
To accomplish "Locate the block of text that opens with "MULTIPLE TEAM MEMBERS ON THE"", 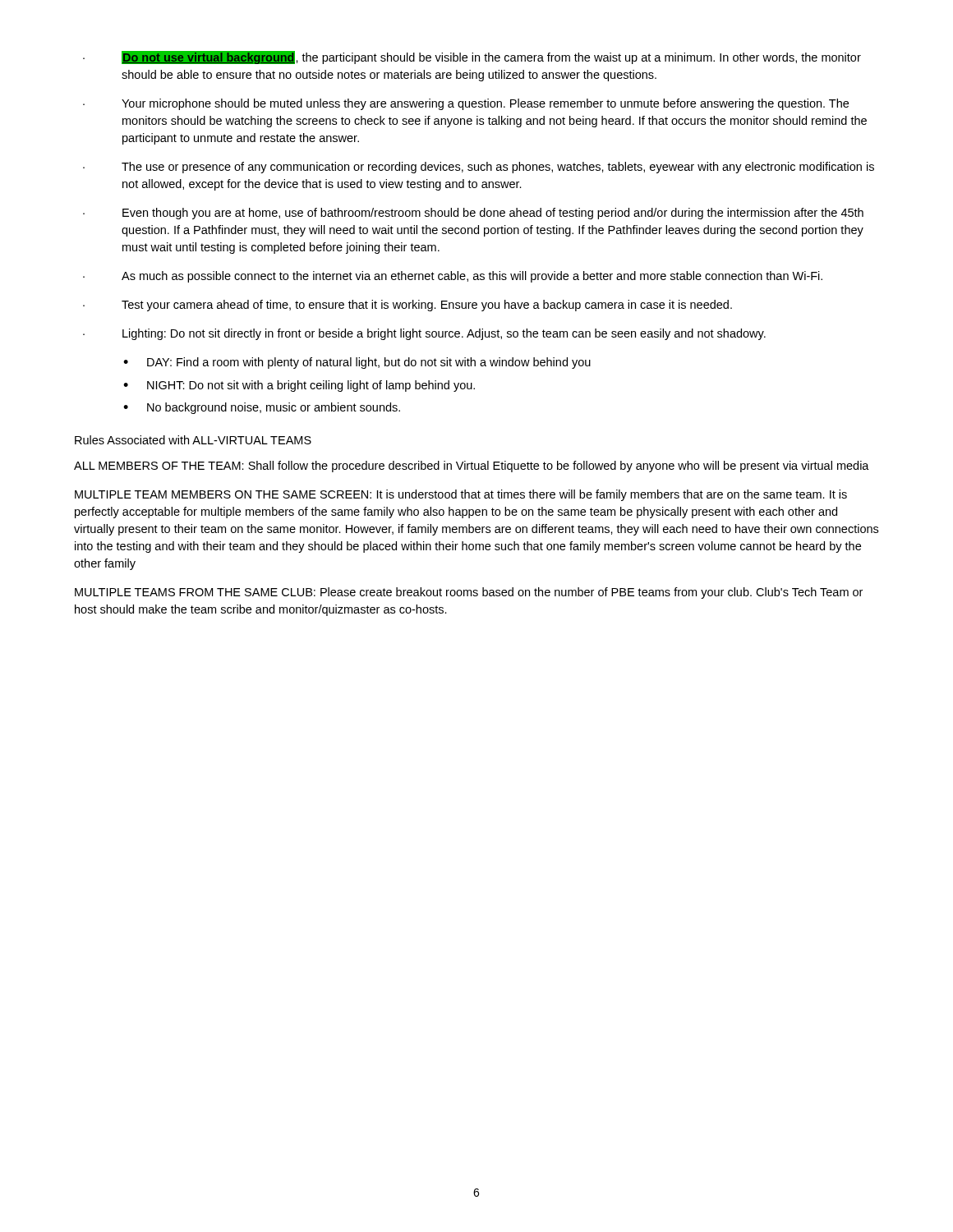I will [x=476, y=529].
